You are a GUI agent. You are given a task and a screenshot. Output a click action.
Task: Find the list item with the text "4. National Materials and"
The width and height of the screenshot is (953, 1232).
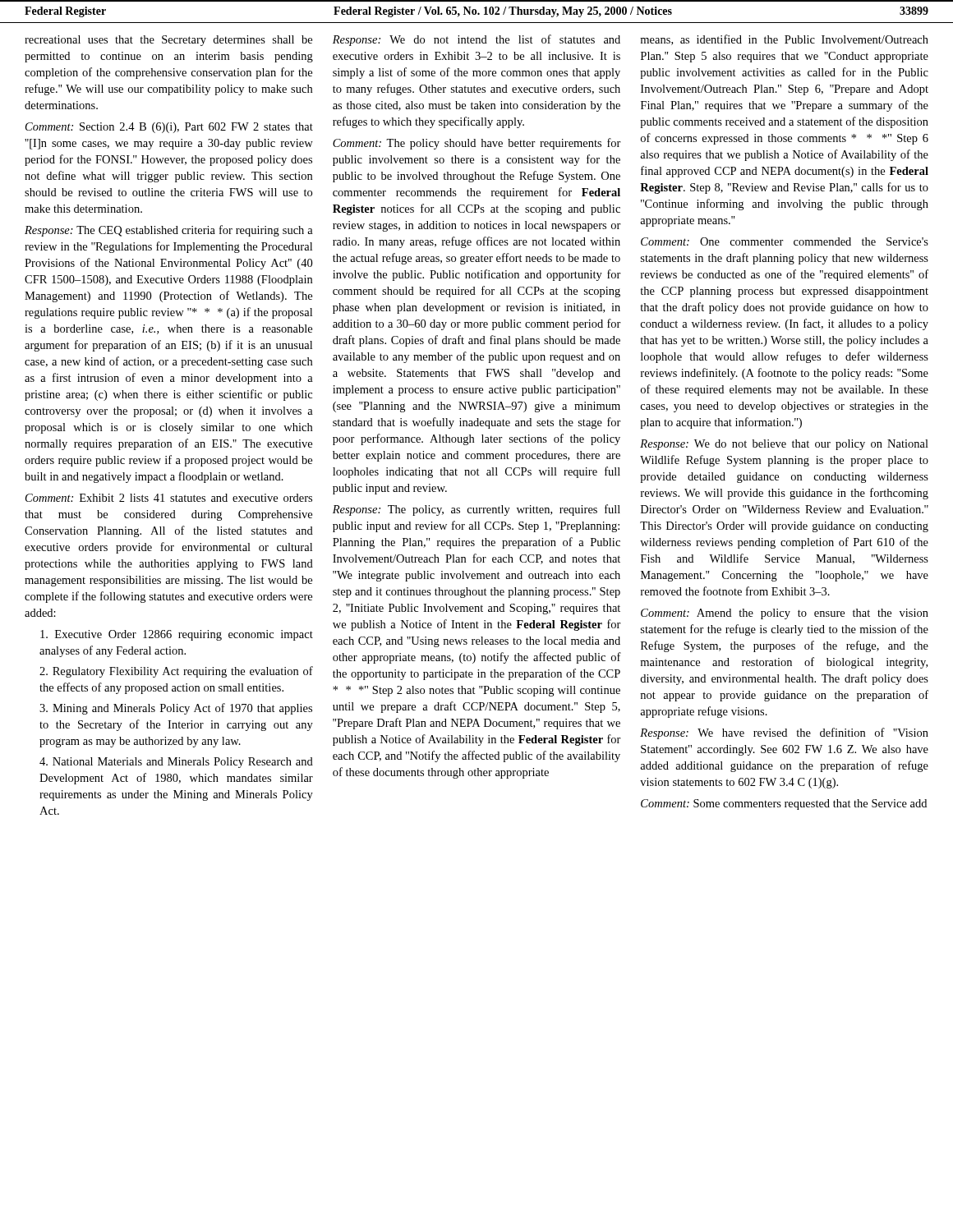pyautogui.click(x=176, y=786)
